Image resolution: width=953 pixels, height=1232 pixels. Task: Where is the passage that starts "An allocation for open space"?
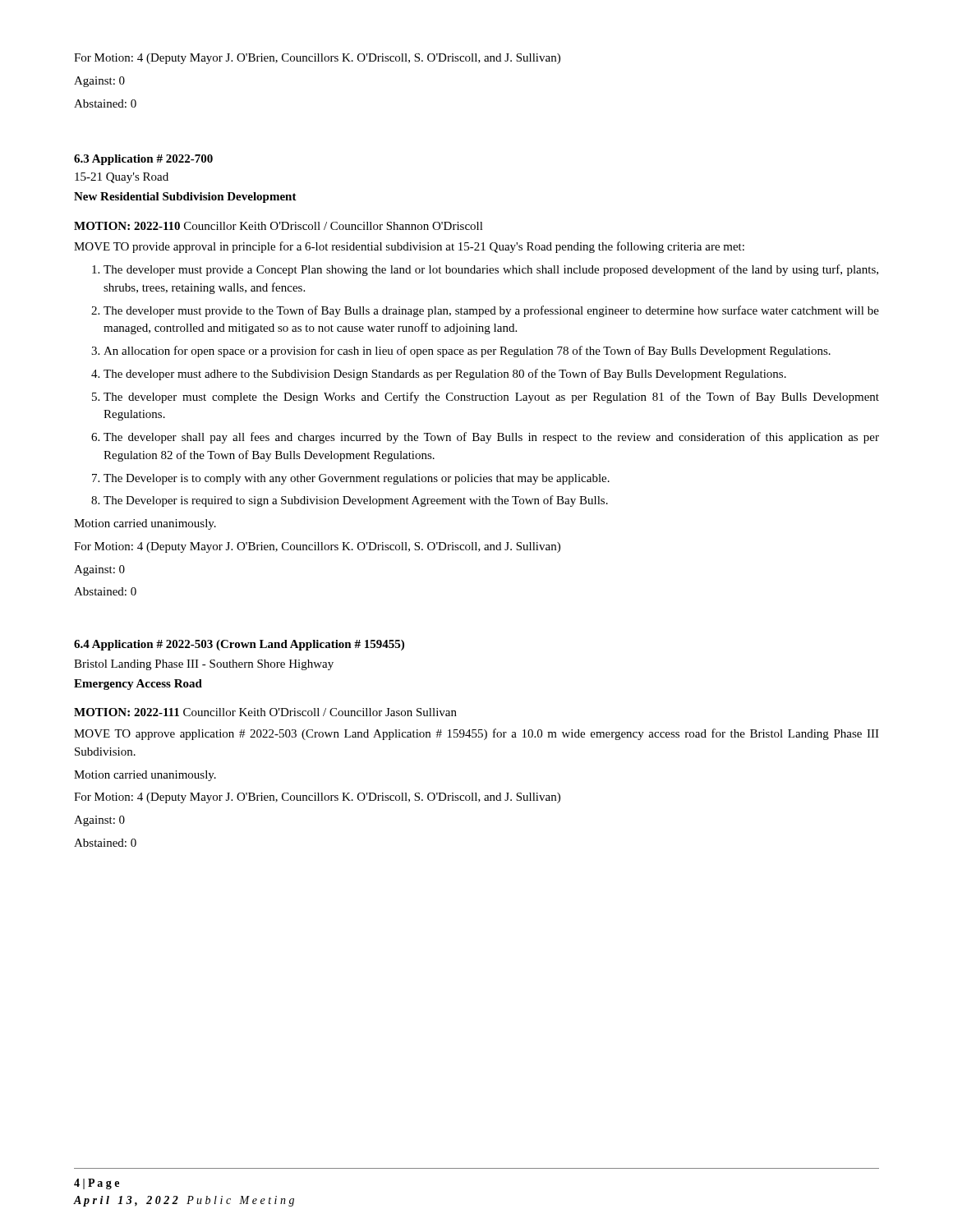click(x=491, y=351)
